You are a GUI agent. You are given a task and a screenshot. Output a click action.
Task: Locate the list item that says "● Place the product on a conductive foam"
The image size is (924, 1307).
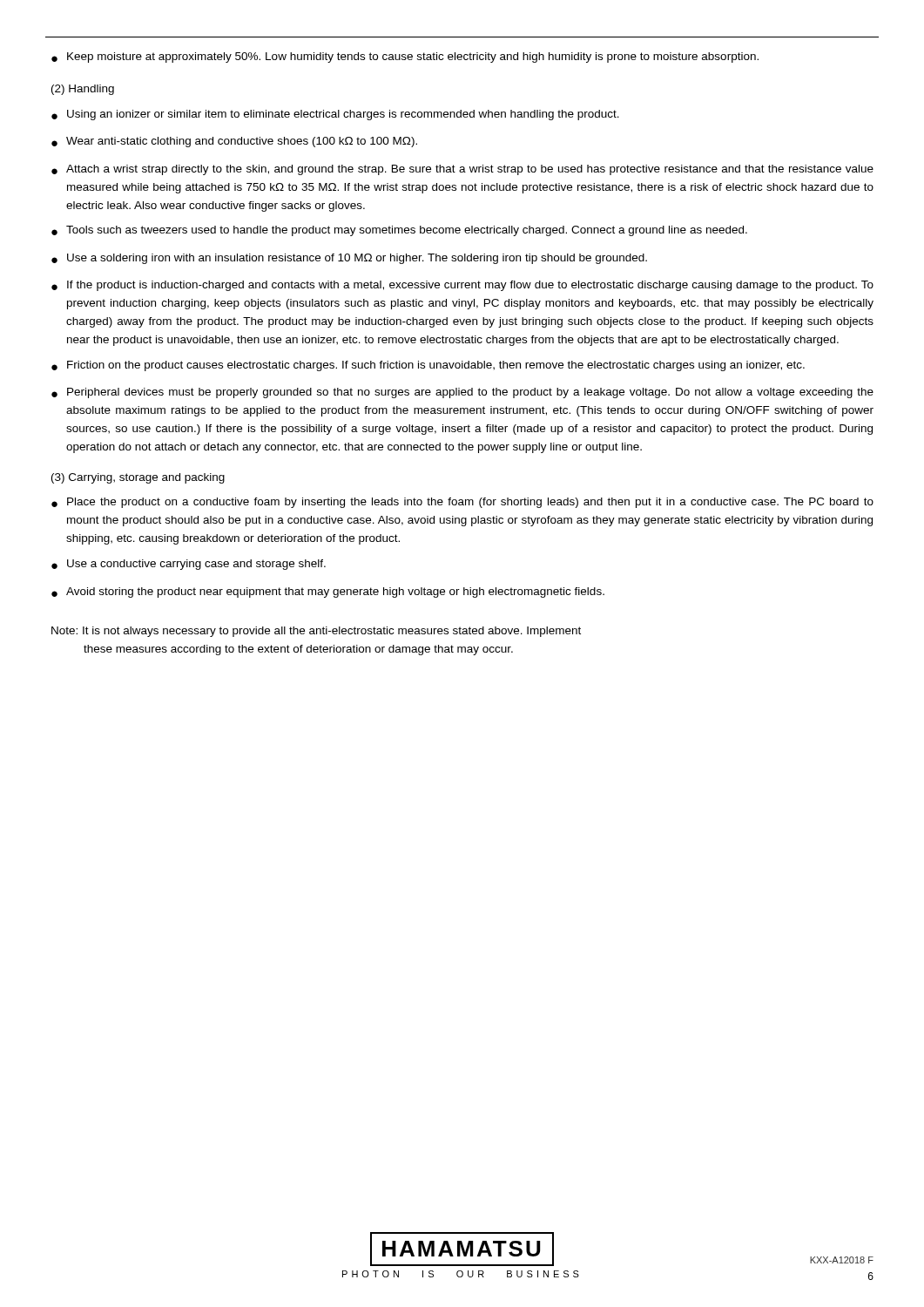[x=462, y=521]
